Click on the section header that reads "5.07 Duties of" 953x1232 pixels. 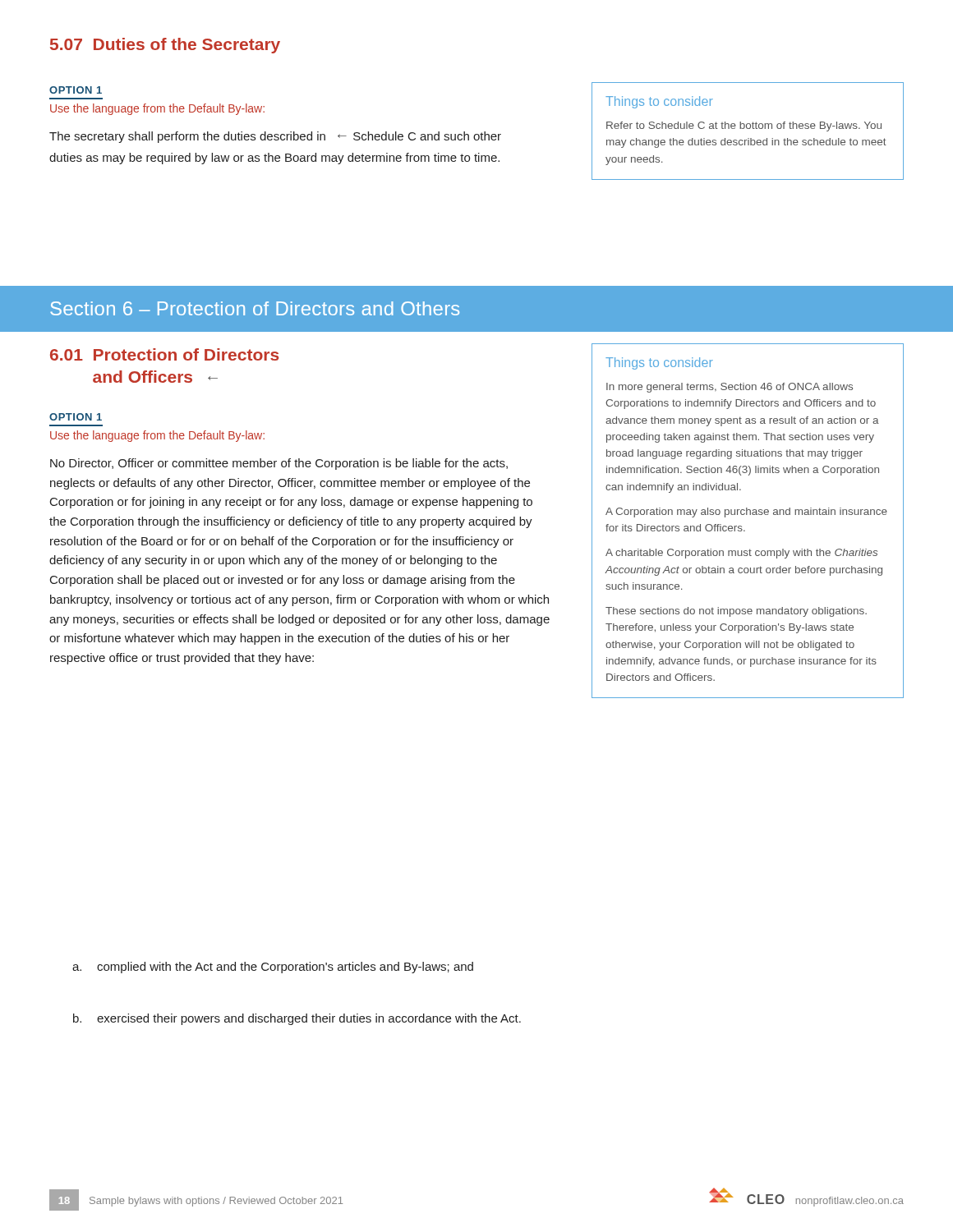click(165, 44)
